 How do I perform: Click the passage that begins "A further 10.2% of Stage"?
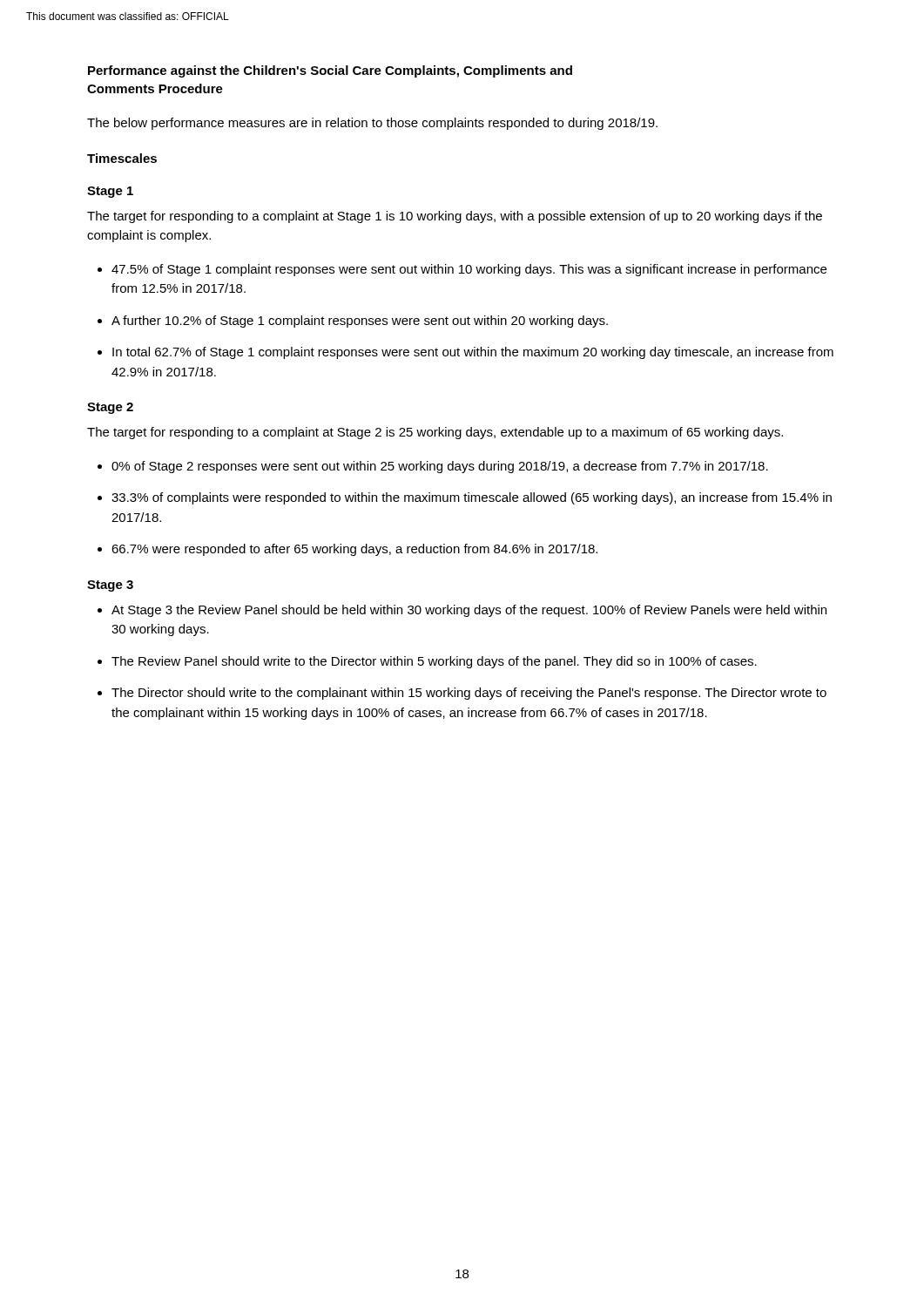click(x=360, y=320)
